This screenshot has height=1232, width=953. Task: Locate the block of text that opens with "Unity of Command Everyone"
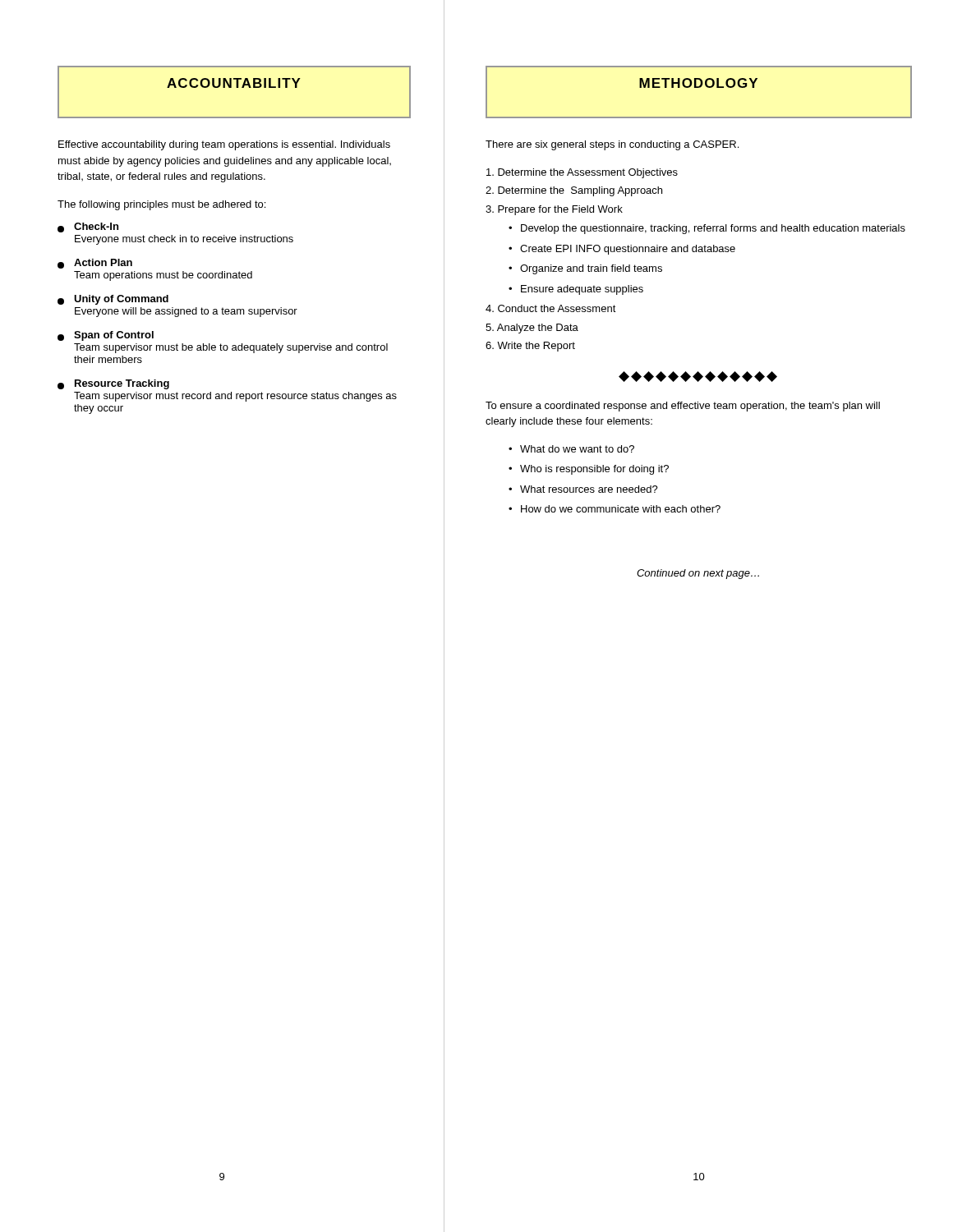tap(234, 305)
